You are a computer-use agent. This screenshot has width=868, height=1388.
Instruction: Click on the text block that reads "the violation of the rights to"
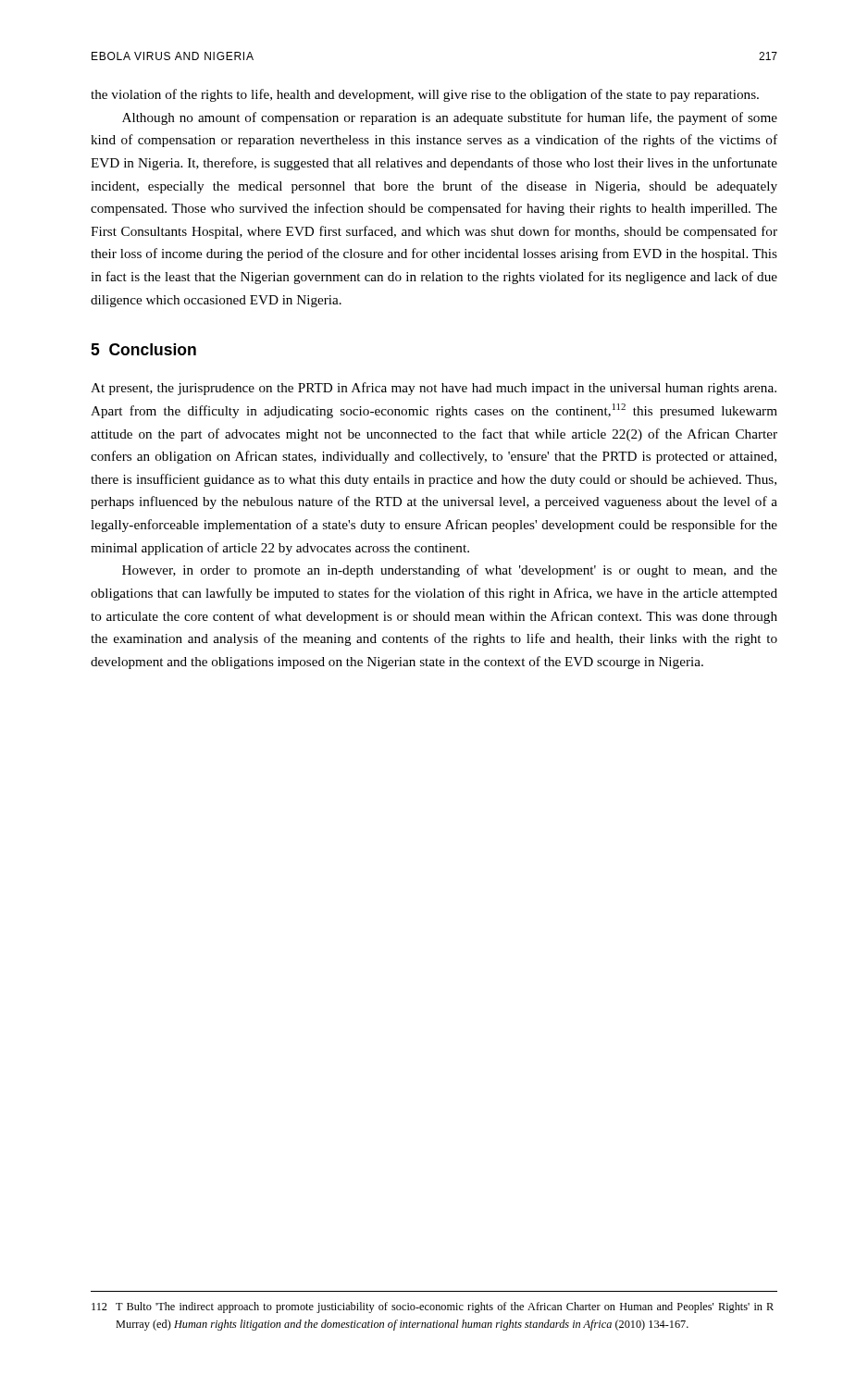[434, 95]
